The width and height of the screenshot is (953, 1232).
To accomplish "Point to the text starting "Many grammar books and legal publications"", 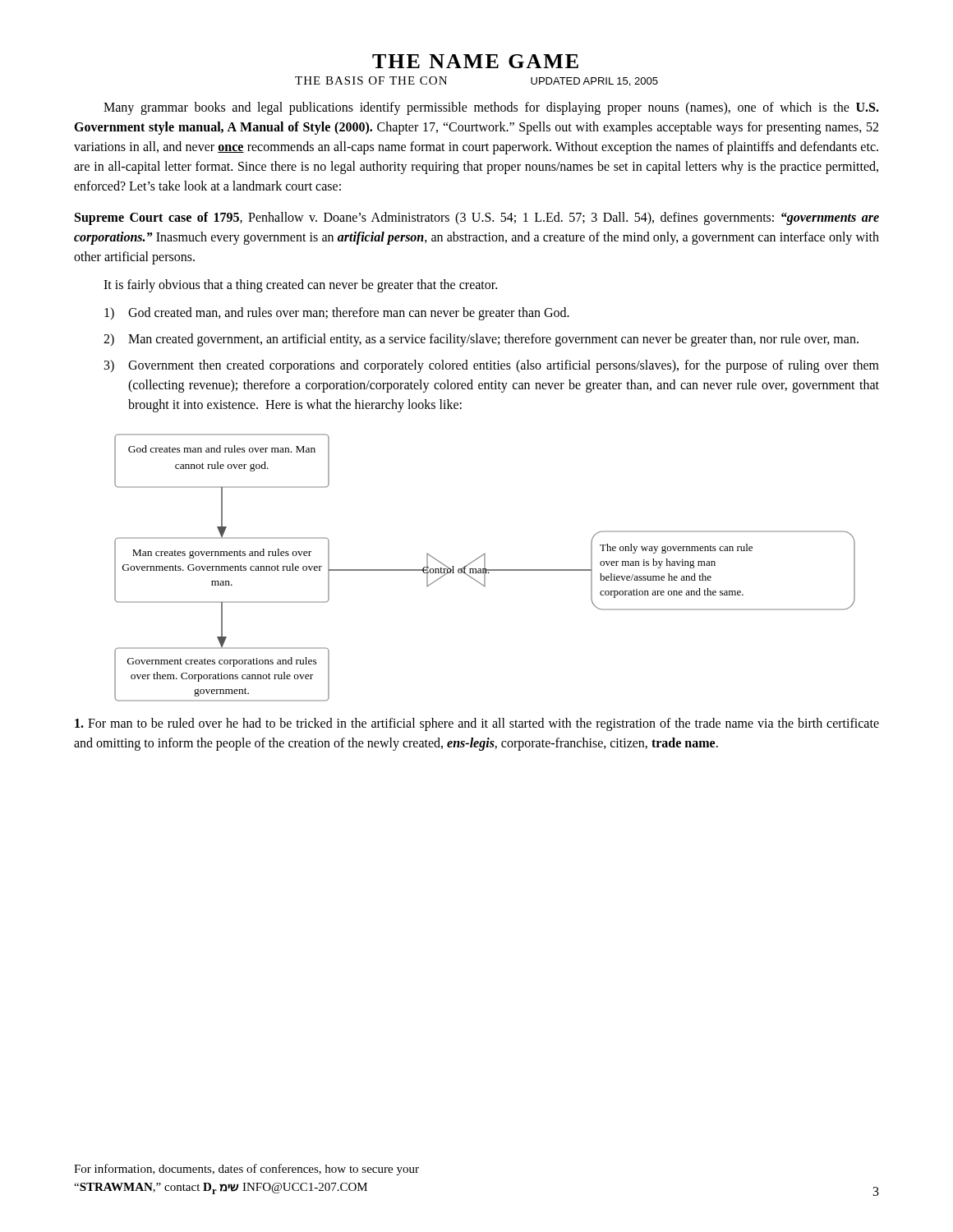I will [x=476, y=147].
